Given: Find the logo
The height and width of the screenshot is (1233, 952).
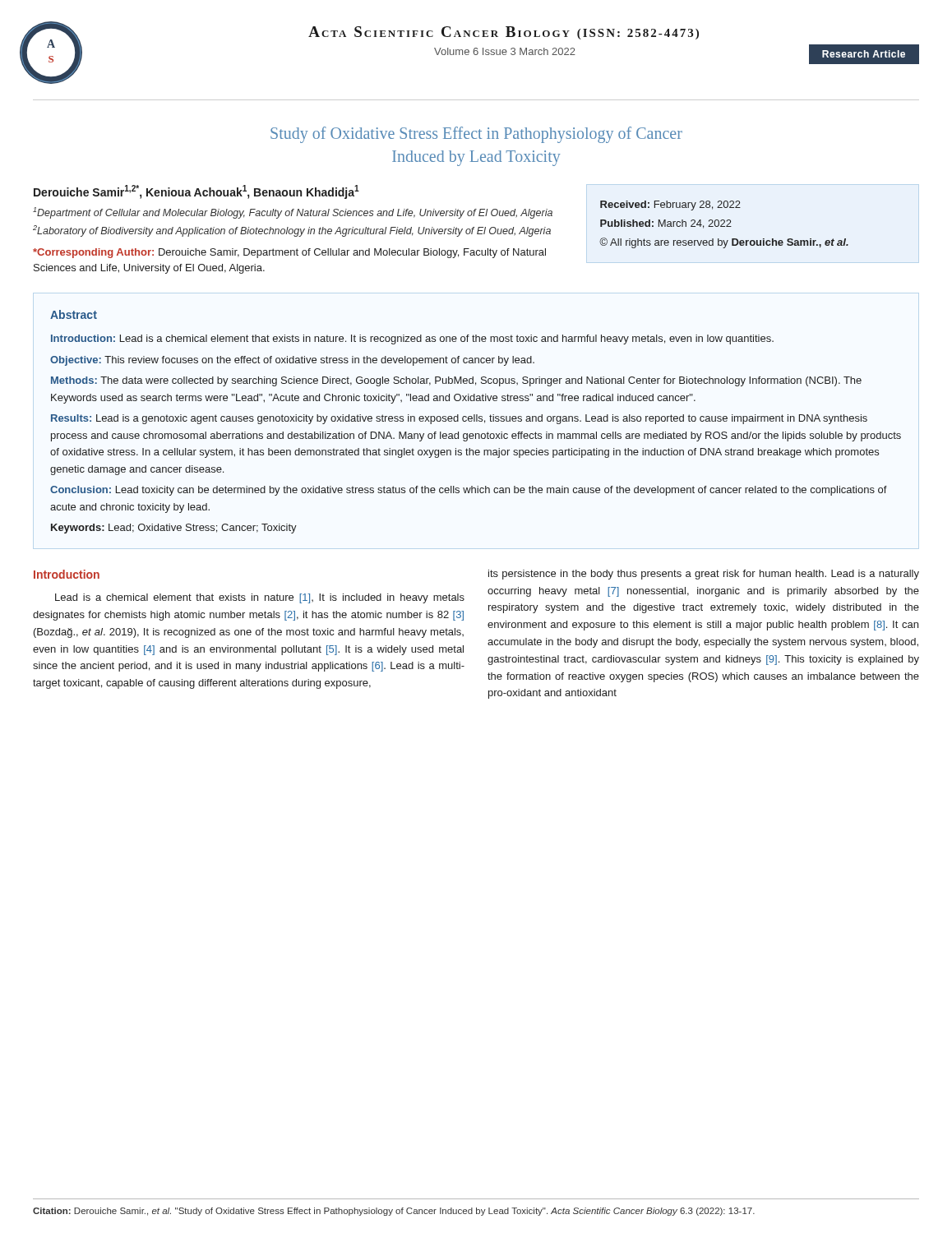Looking at the screenshot, I should click(54, 54).
